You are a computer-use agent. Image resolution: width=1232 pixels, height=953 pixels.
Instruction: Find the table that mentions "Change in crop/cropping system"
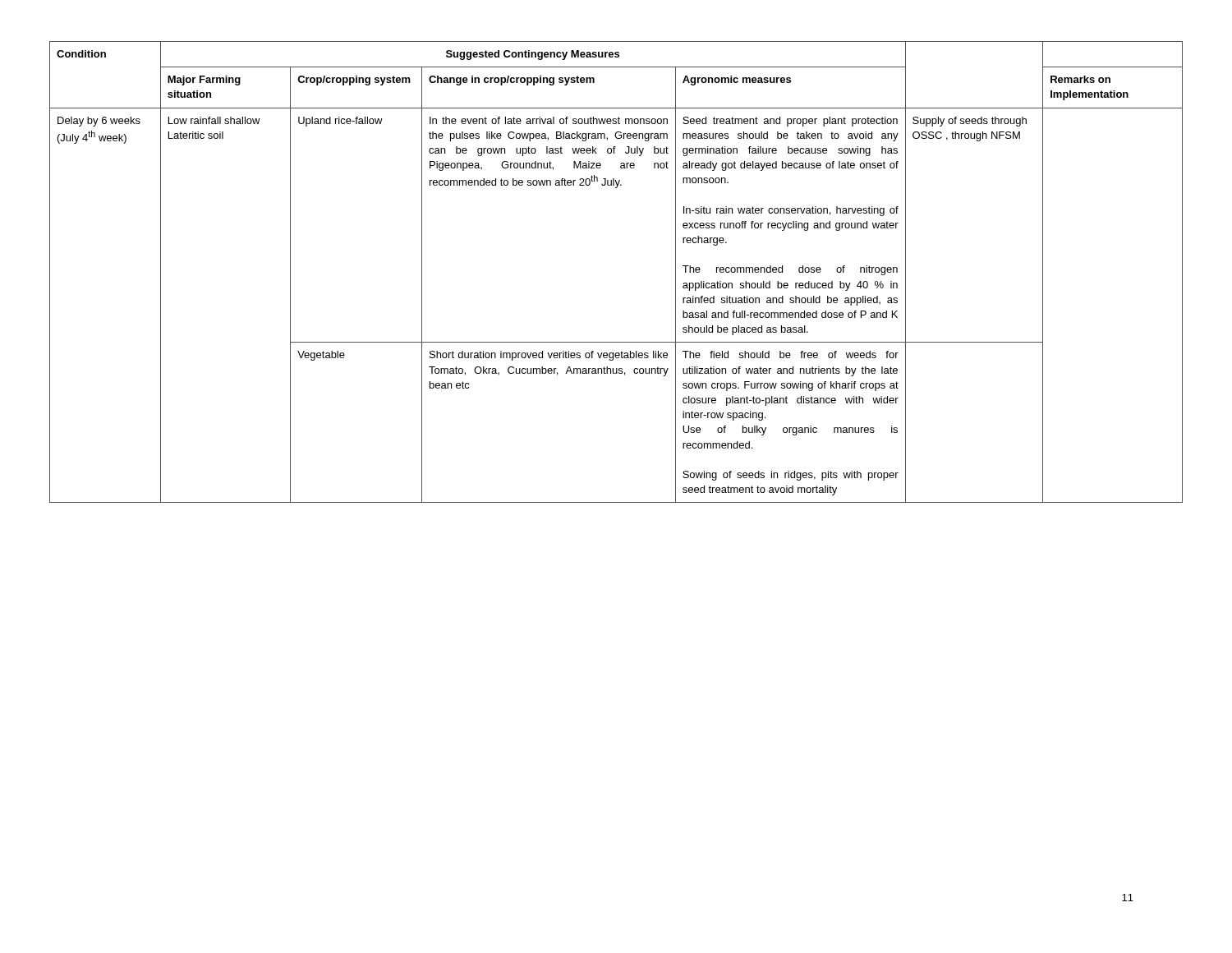pyautogui.click(x=616, y=272)
